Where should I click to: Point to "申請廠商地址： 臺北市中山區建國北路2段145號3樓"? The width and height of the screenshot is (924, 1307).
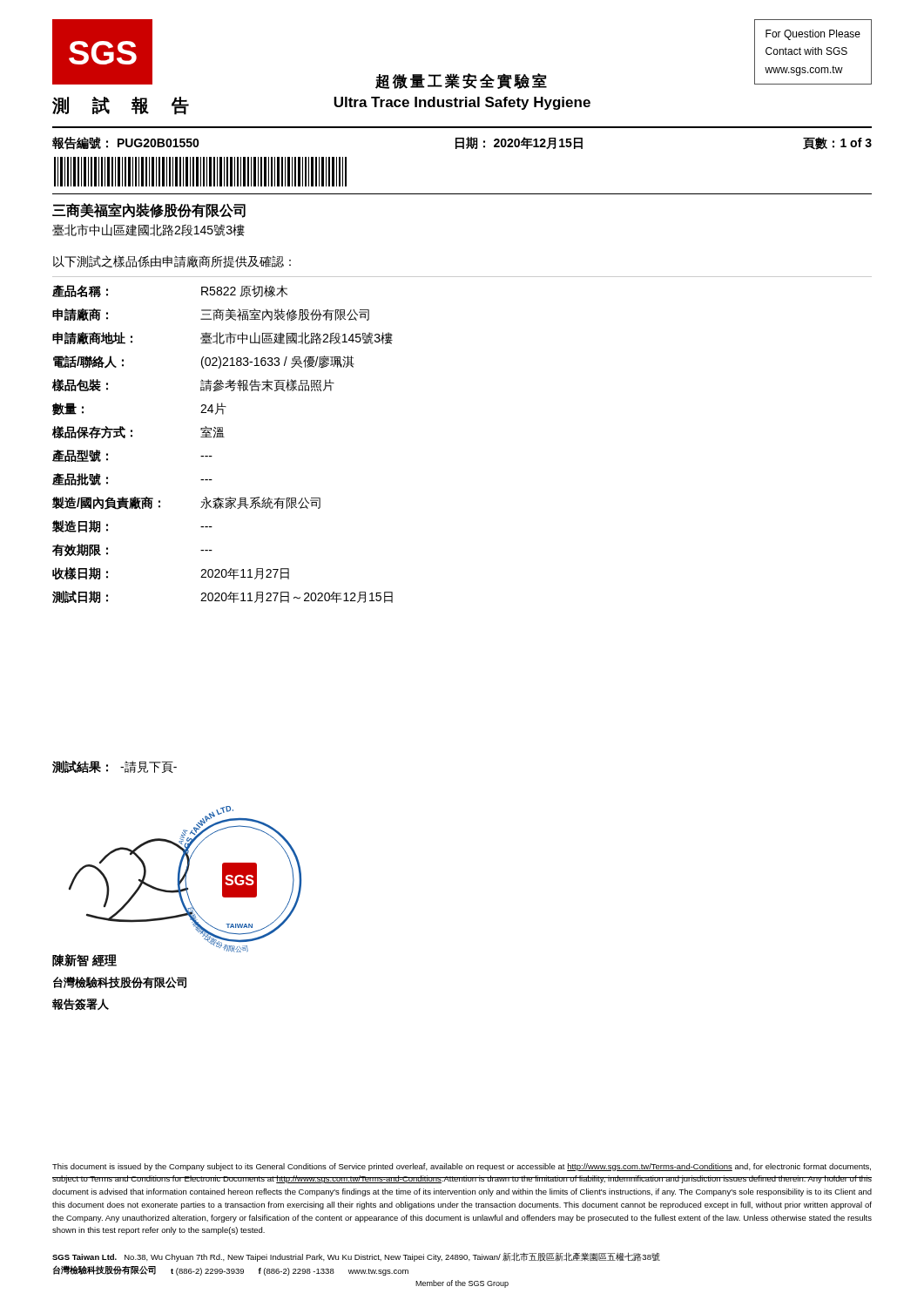click(222, 339)
